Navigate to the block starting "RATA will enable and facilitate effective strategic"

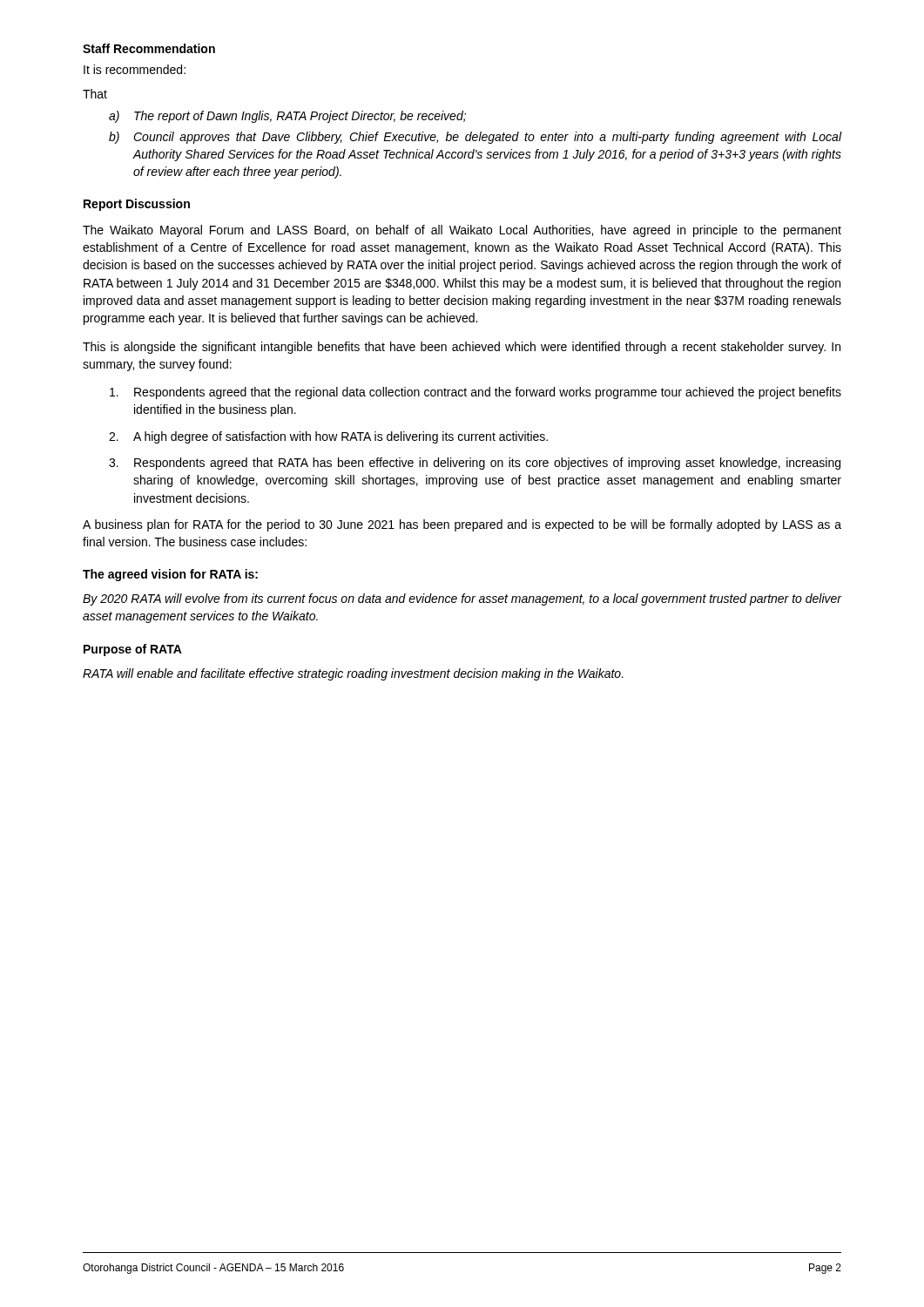click(x=354, y=674)
